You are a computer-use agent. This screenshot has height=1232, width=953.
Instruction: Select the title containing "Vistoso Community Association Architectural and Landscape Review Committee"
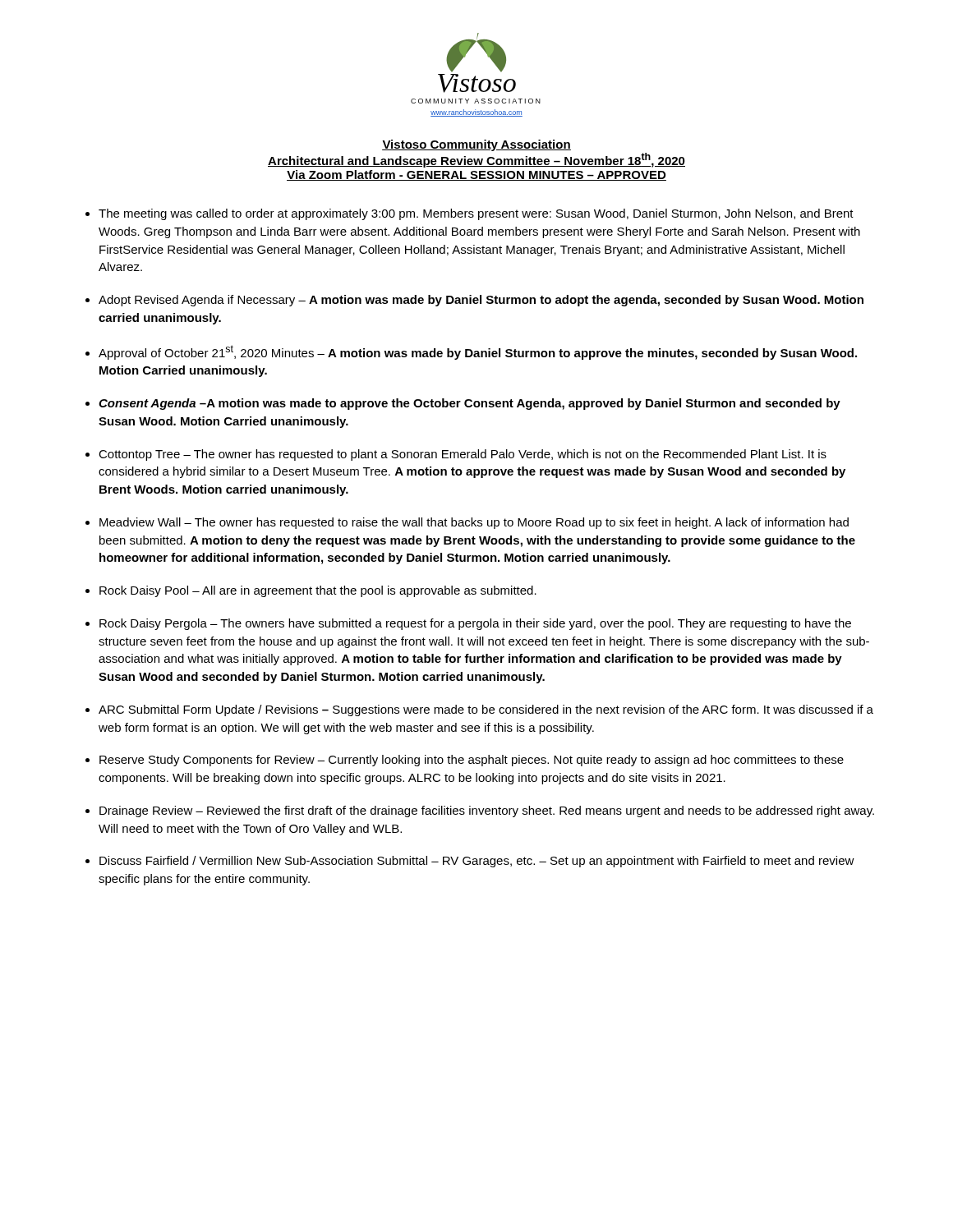pyautogui.click(x=476, y=159)
